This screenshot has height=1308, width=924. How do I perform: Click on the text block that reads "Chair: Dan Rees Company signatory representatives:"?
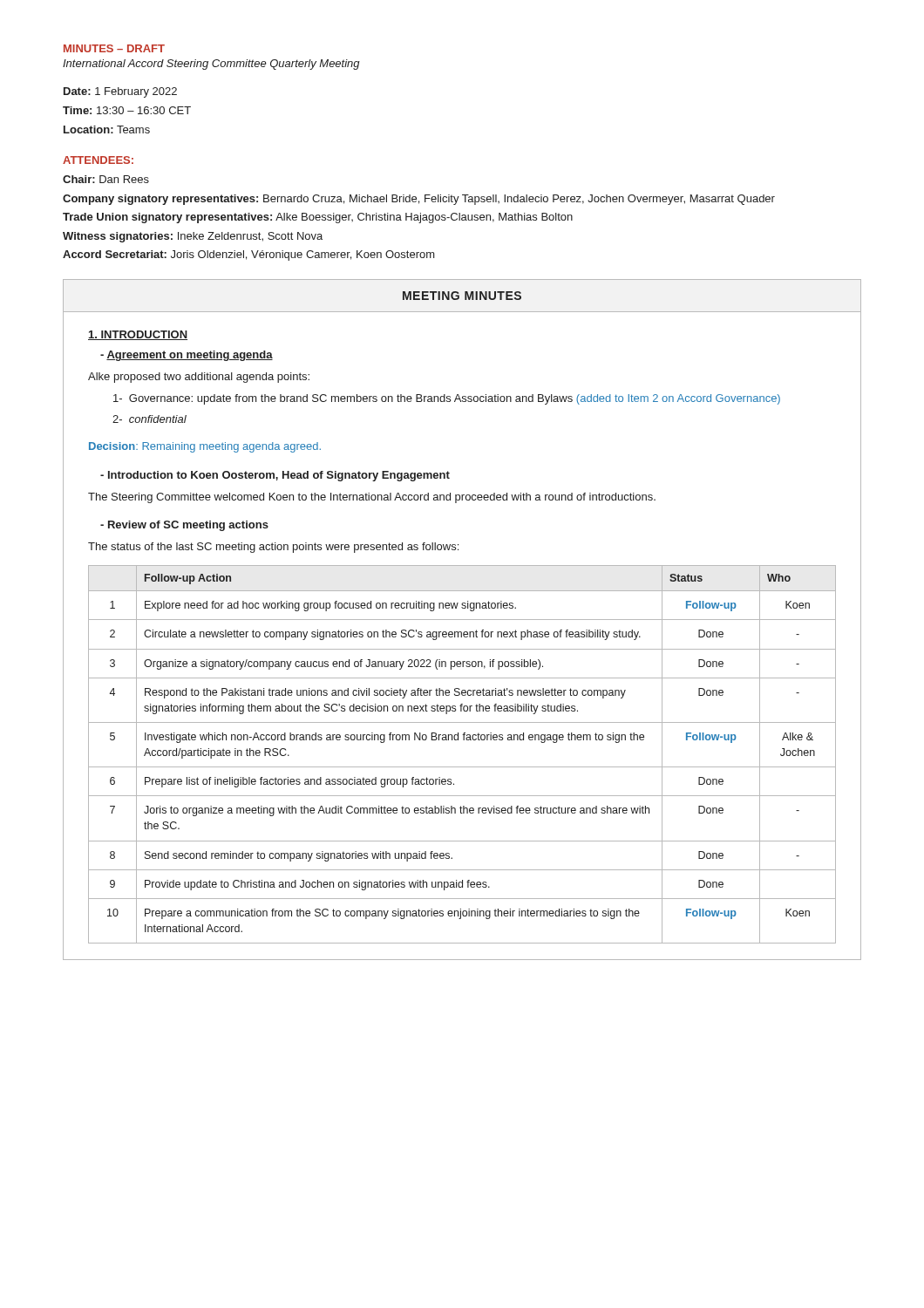pyautogui.click(x=419, y=217)
